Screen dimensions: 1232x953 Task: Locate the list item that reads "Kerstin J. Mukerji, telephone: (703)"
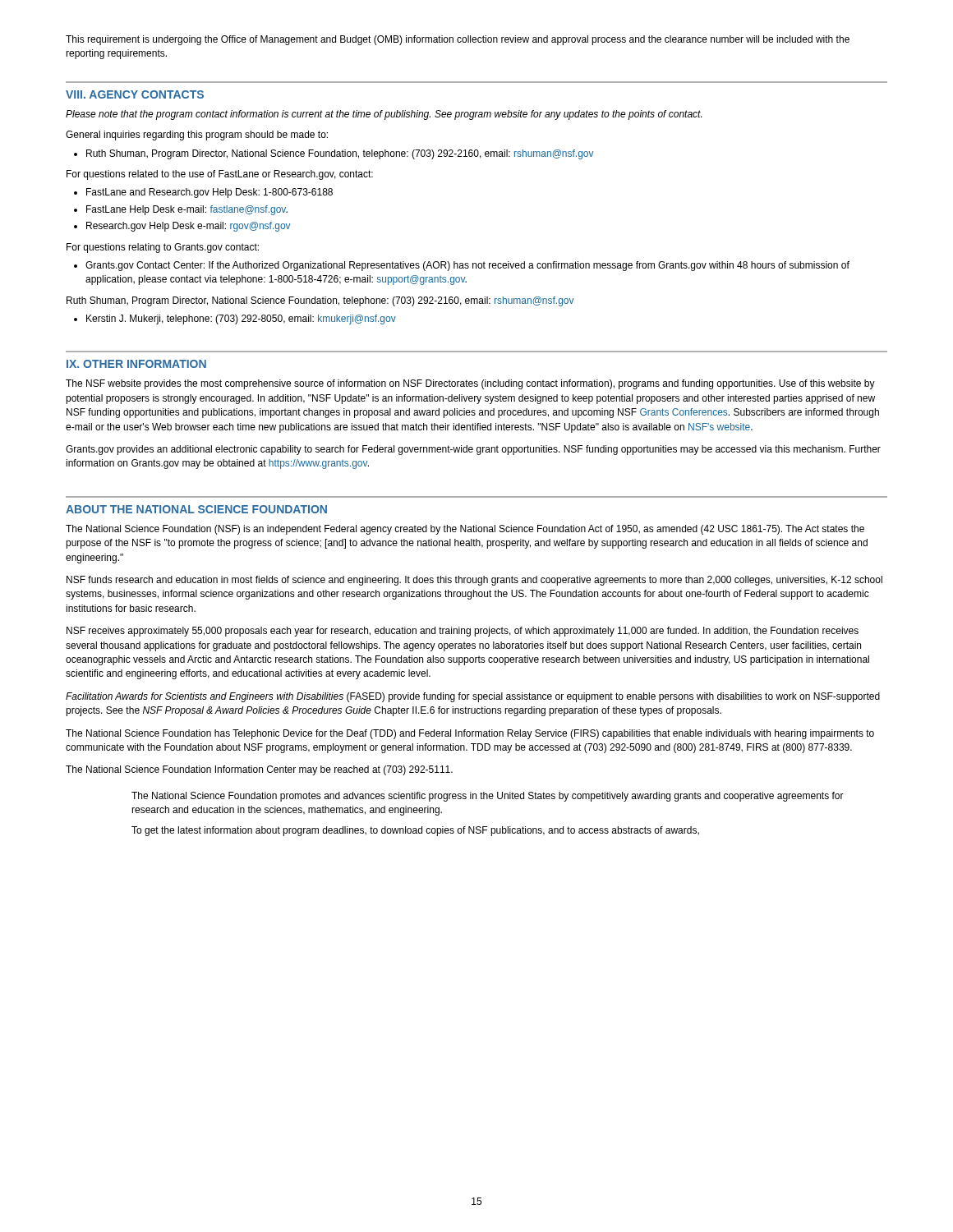[241, 319]
